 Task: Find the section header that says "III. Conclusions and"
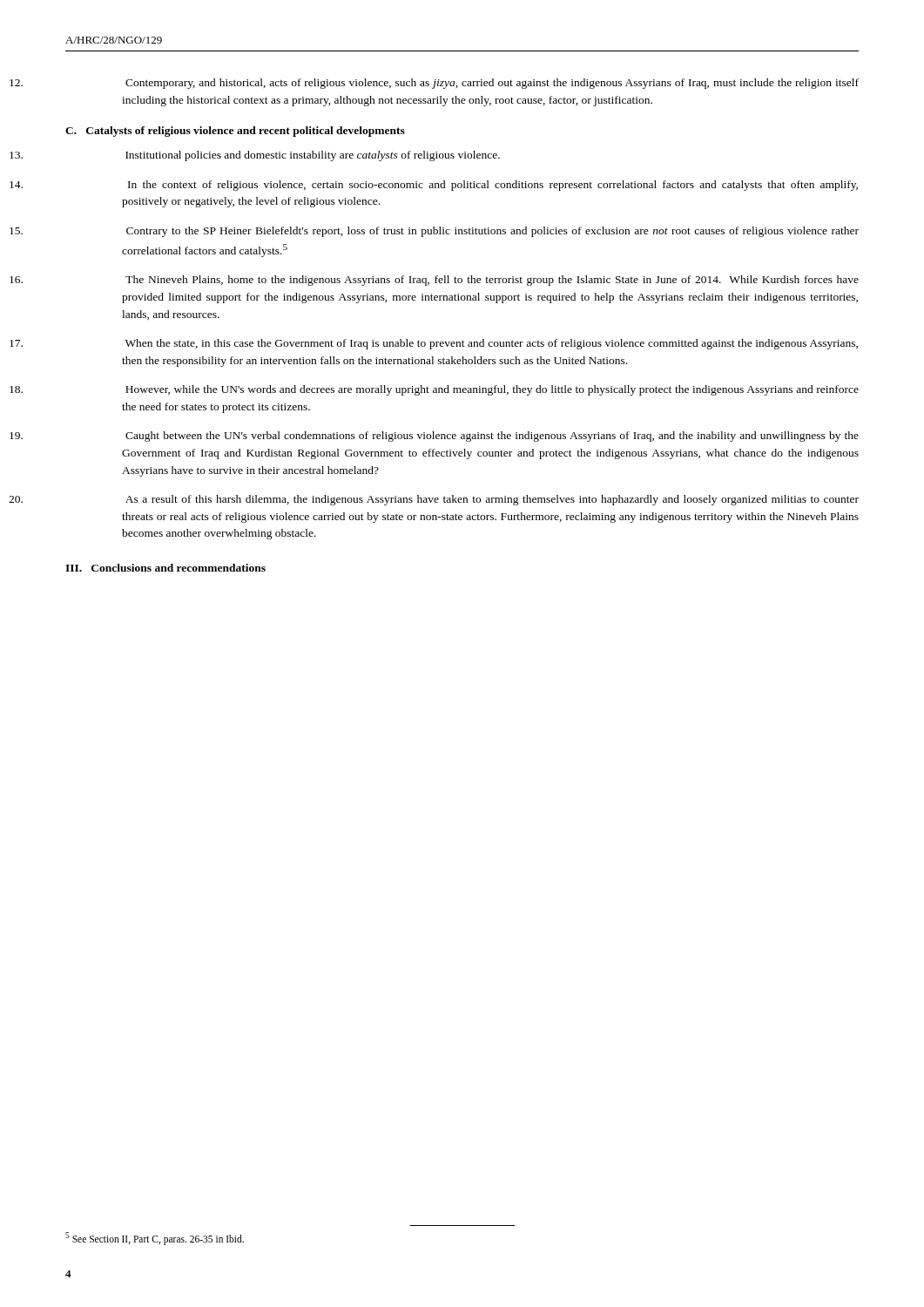tap(165, 567)
